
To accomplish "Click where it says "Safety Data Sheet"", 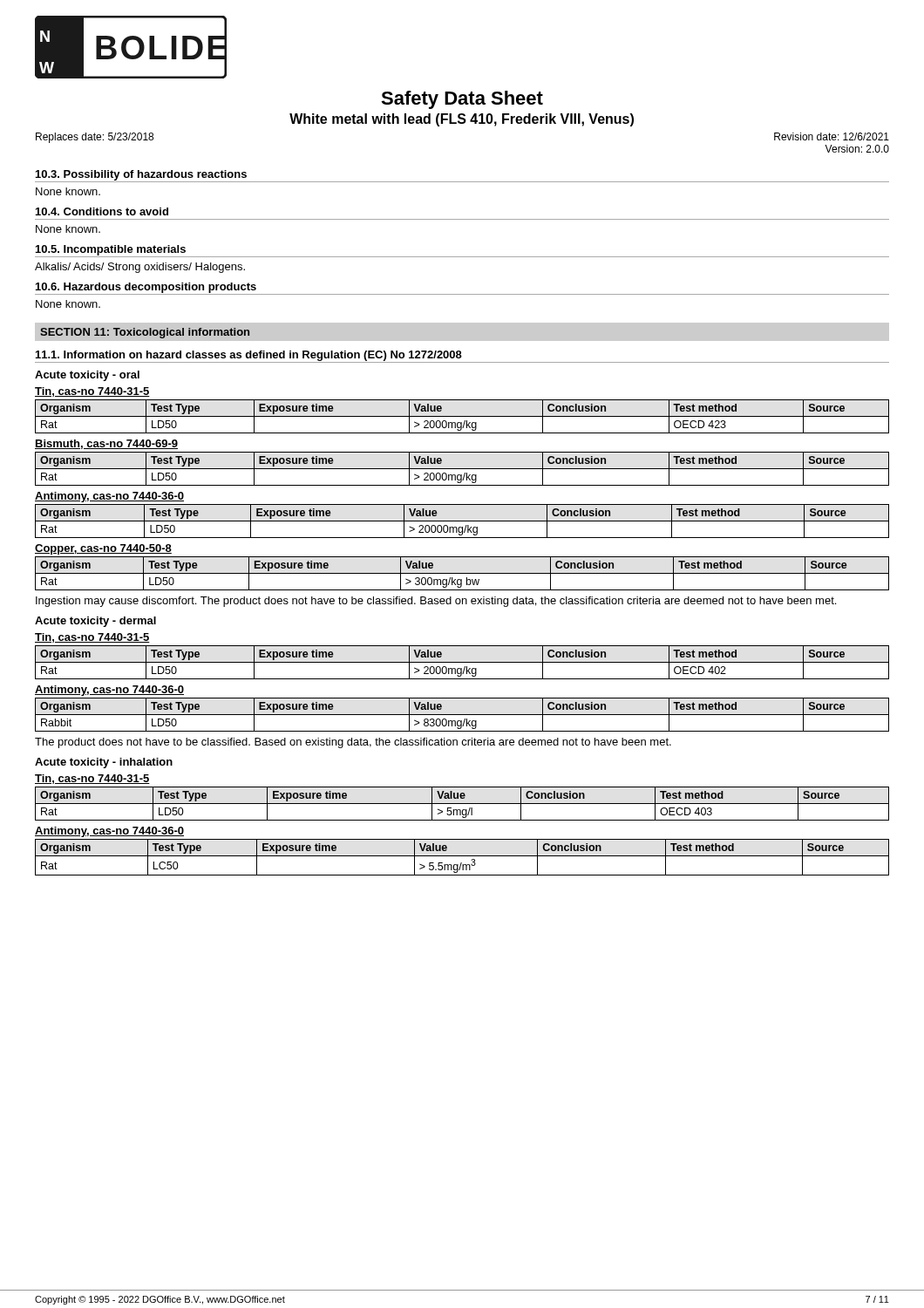I will pos(462,98).
